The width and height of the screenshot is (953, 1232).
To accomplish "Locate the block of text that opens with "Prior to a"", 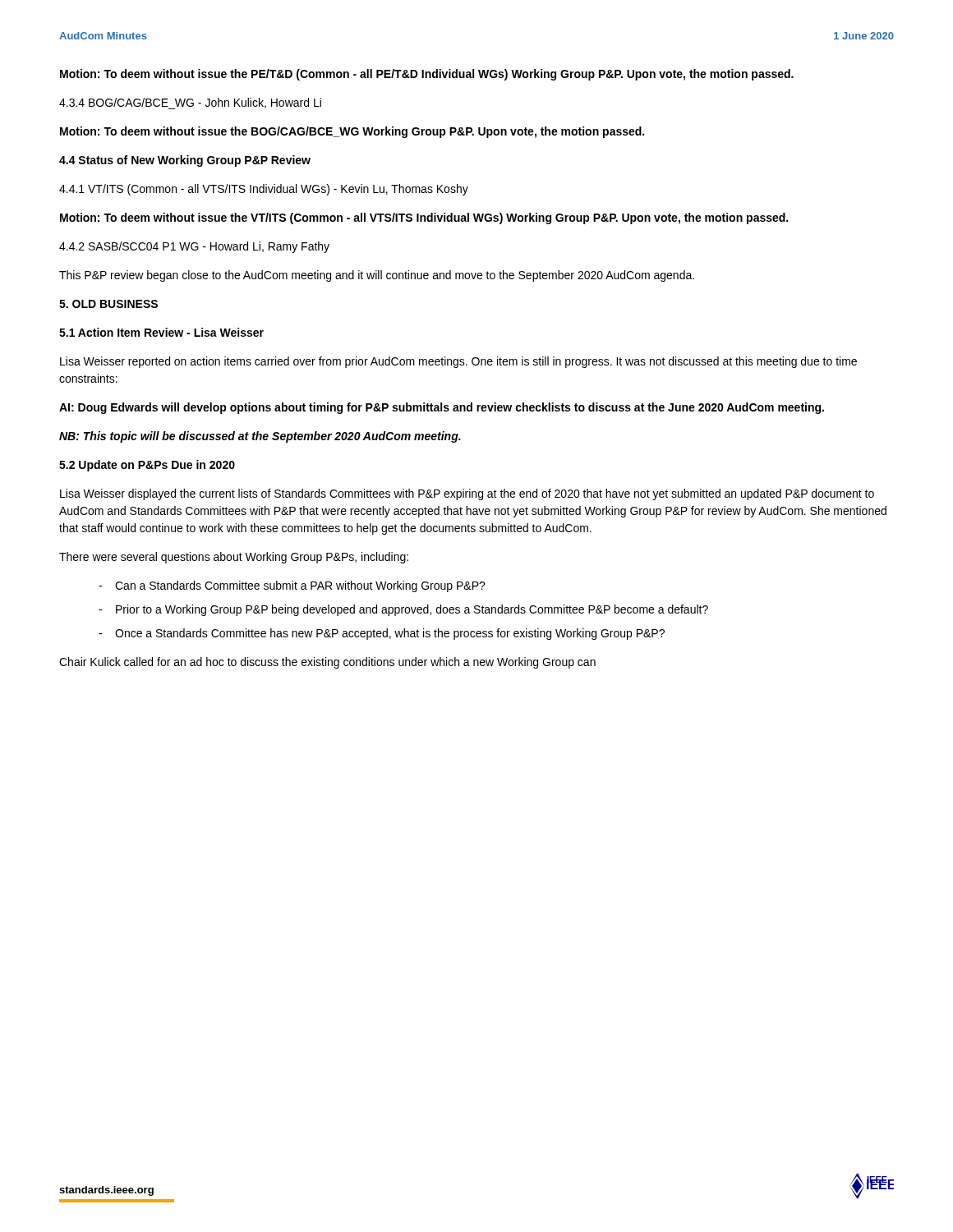I will pos(412,609).
